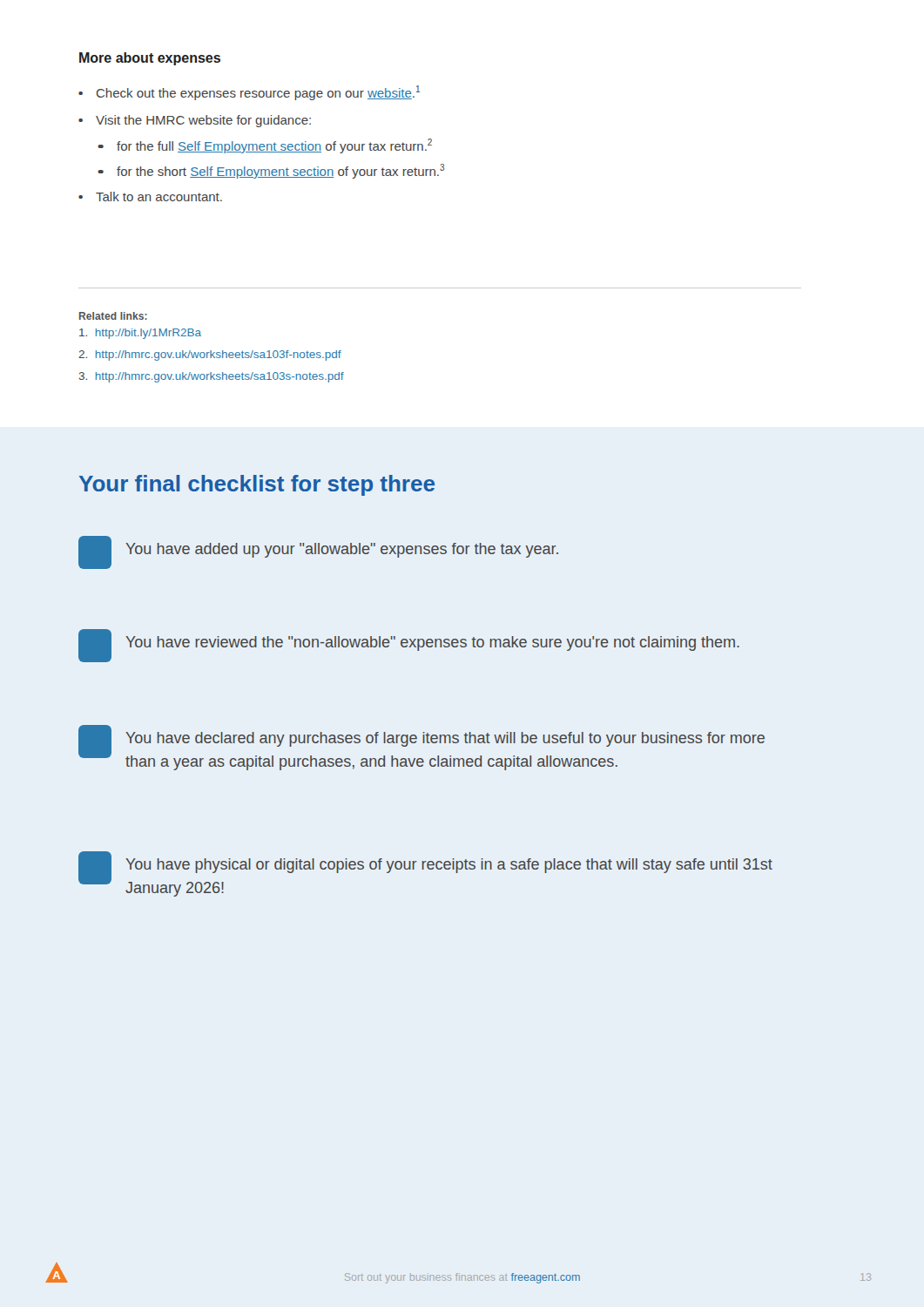The width and height of the screenshot is (924, 1307).
Task: Click on the list item that says "• Check out the expenses"
Action: [x=440, y=145]
